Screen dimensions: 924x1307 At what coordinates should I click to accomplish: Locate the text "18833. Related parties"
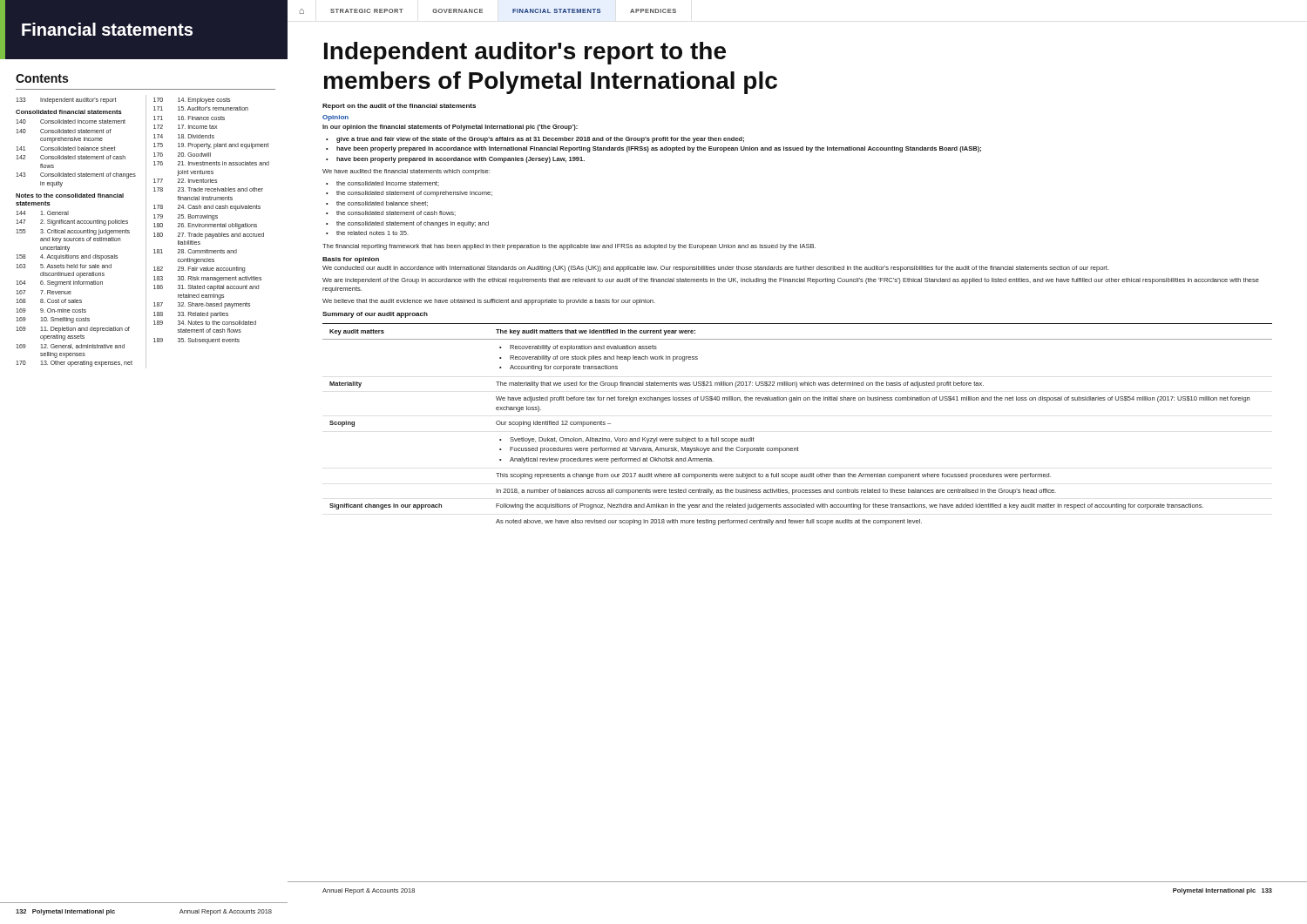point(214,314)
